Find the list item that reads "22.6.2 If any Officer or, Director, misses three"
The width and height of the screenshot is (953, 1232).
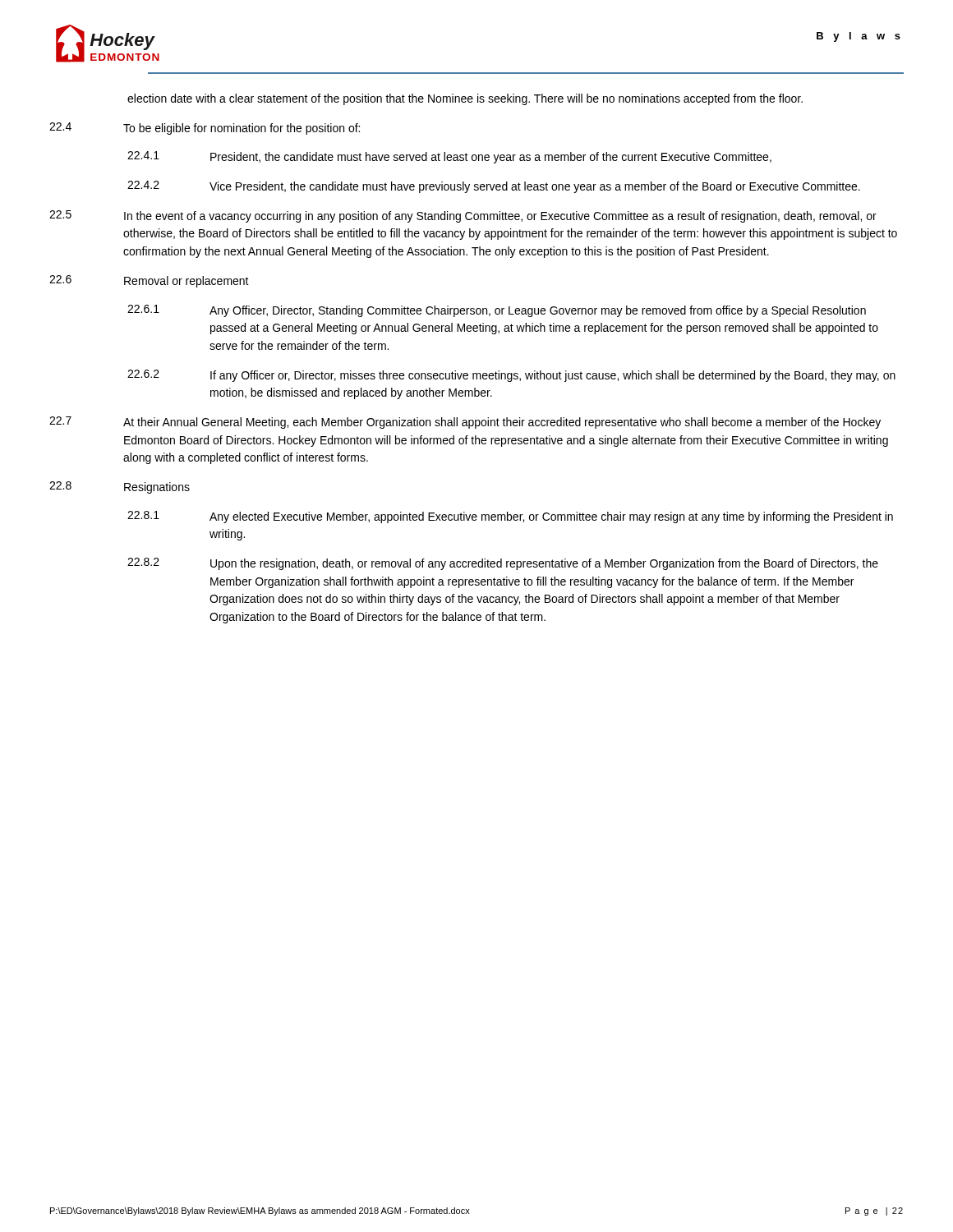[516, 385]
